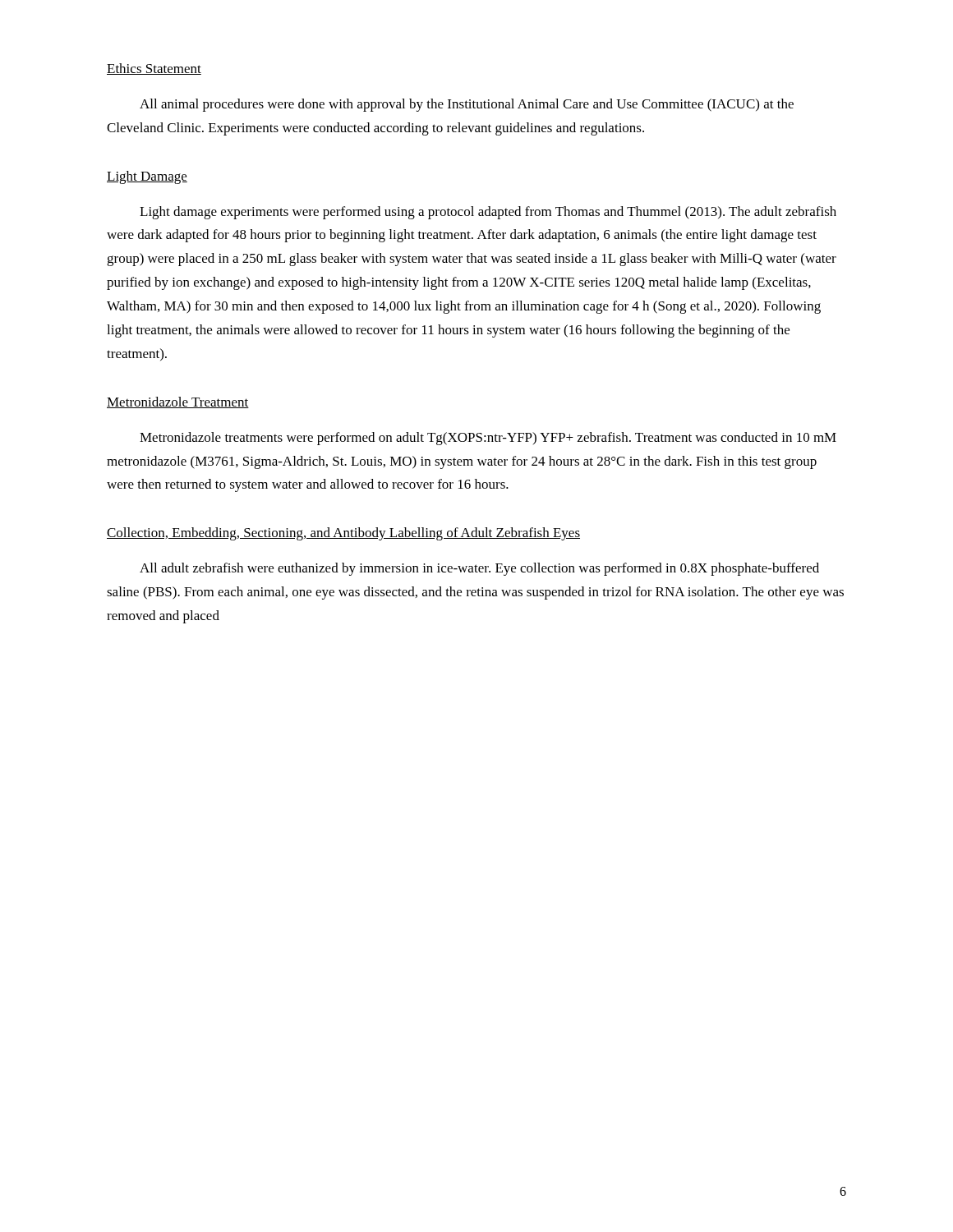Click where it says "Light Damage"
Screen dimensions: 1232x953
[147, 176]
